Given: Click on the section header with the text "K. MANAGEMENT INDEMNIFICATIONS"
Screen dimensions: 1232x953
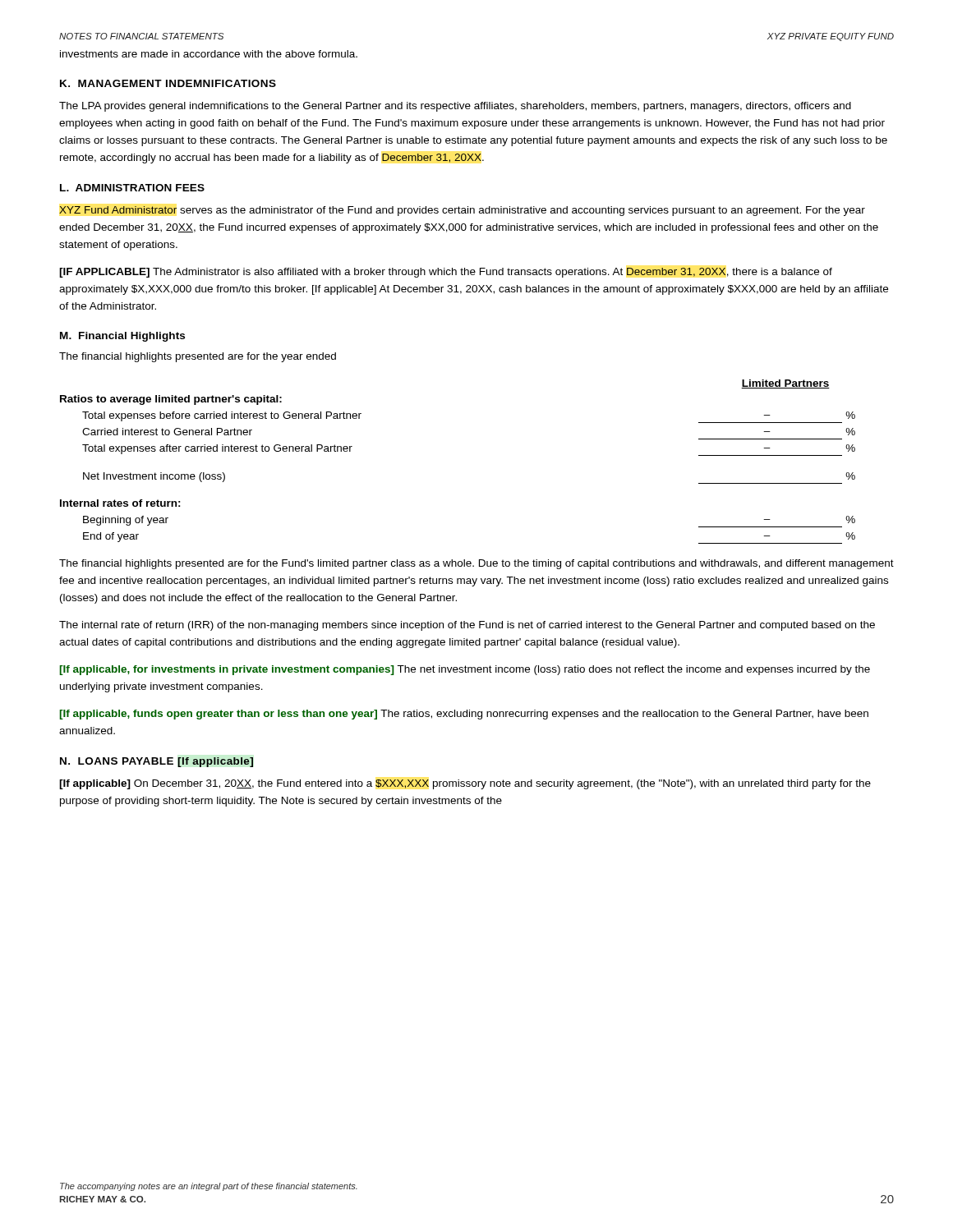Looking at the screenshot, I should [x=168, y=84].
